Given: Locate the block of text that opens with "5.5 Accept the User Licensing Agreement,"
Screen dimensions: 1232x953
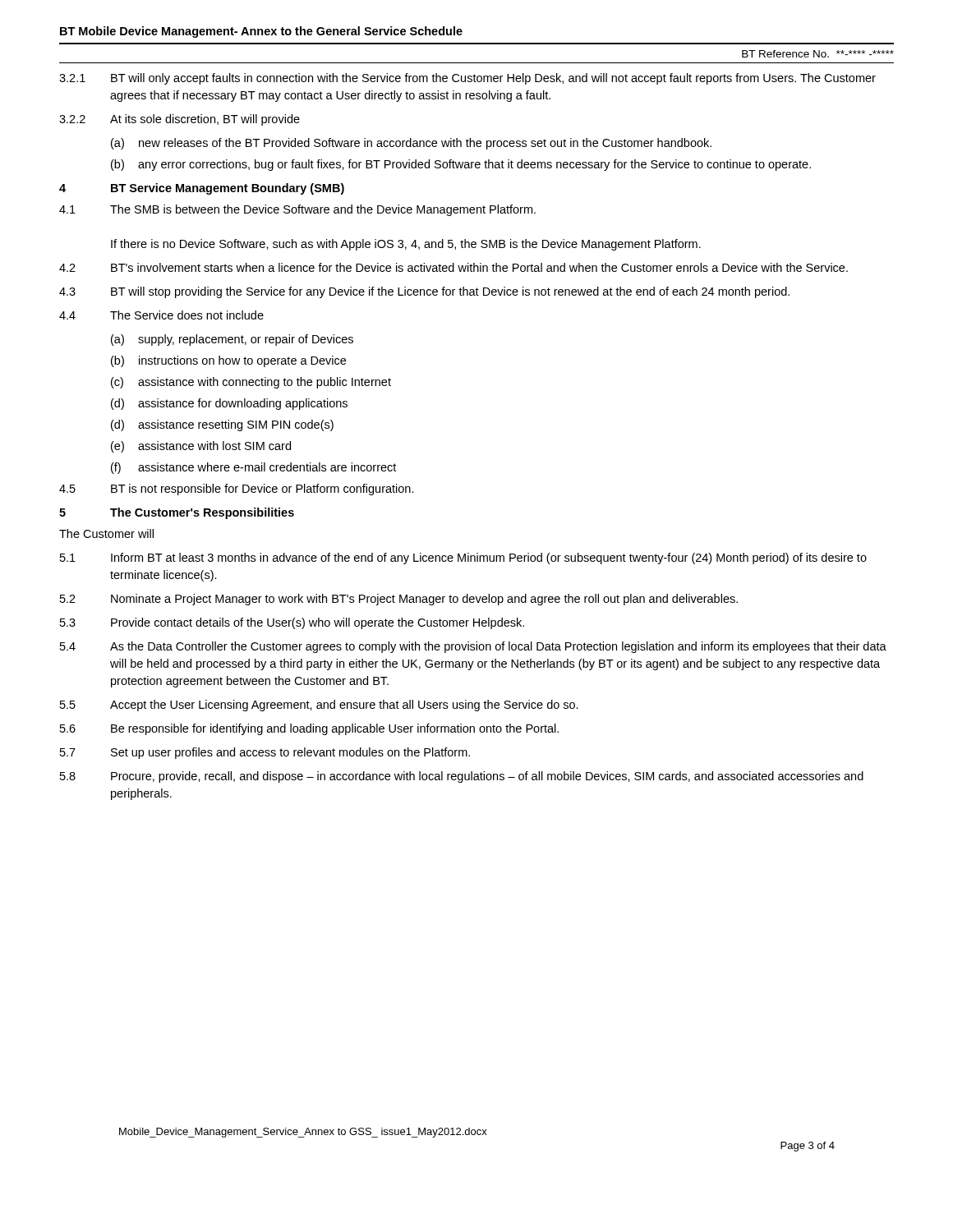Looking at the screenshot, I should (x=476, y=705).
